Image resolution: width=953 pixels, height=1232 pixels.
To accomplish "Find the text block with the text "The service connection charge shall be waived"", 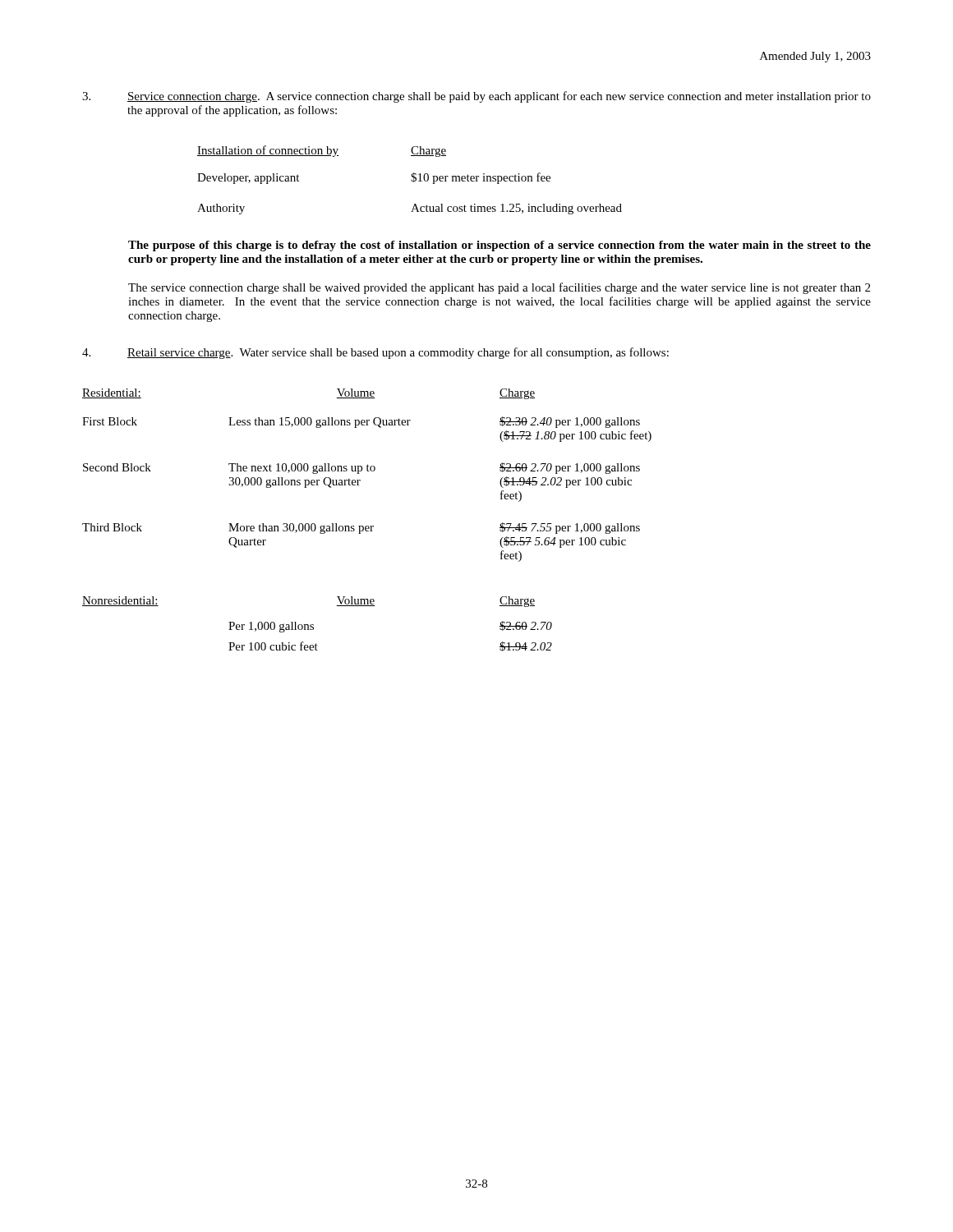I will pyautogui.click(x=500, y=302).
